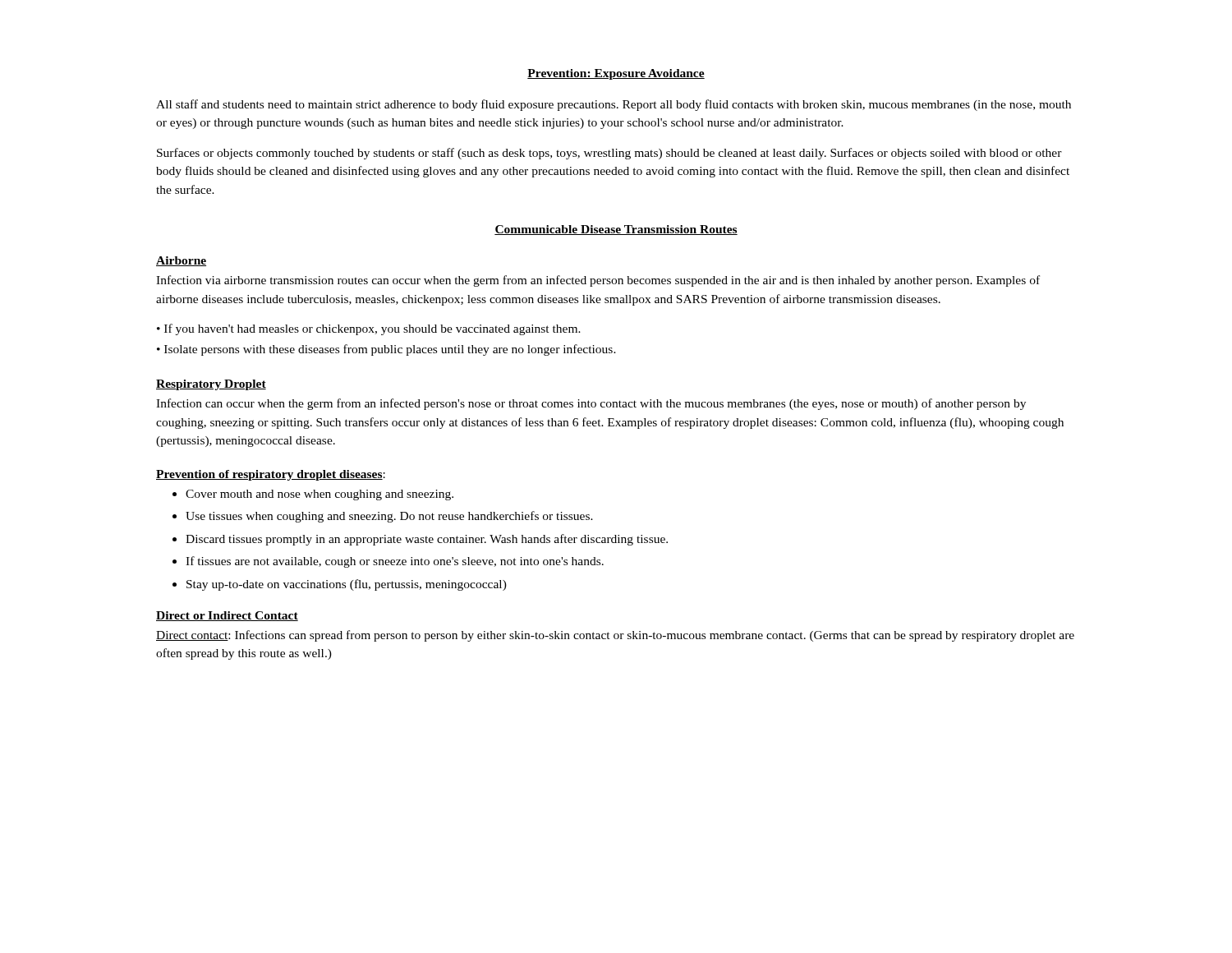Find the passage starting "Use tissues when coughing and sneezing."

(389, 516)
